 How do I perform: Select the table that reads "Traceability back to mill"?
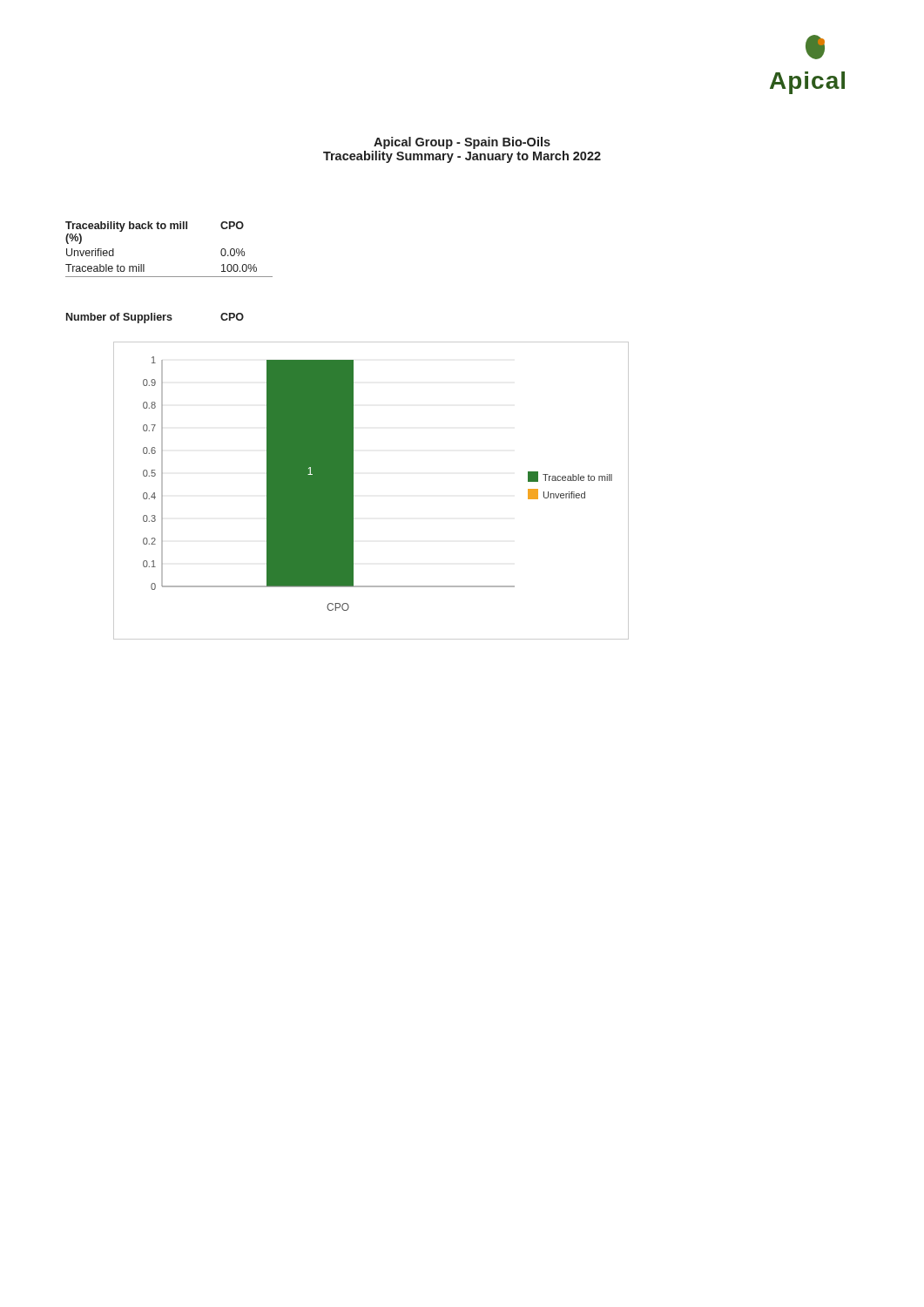169,247
